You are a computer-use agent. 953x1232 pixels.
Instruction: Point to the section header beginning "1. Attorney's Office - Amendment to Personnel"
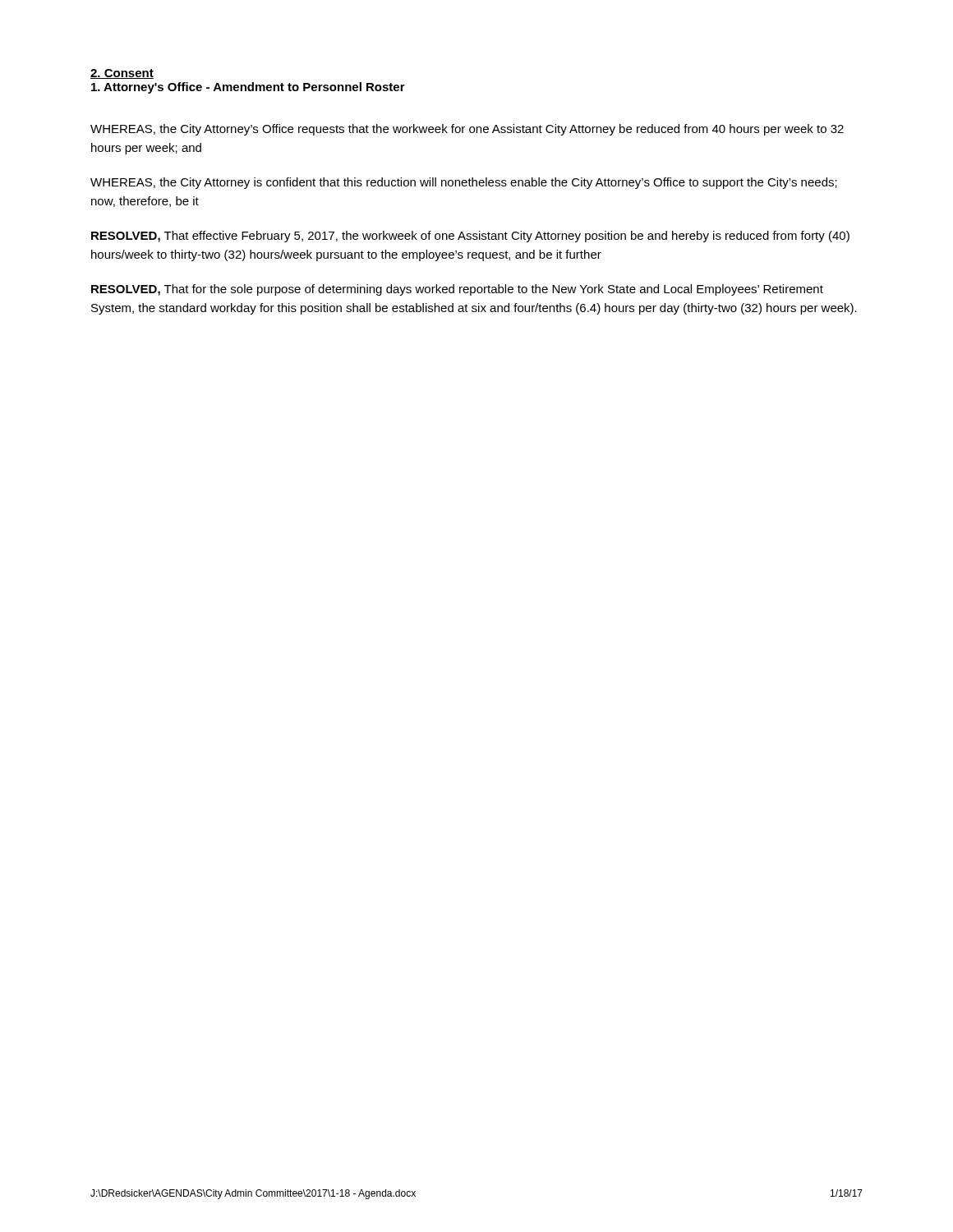[x=247, y=87]
